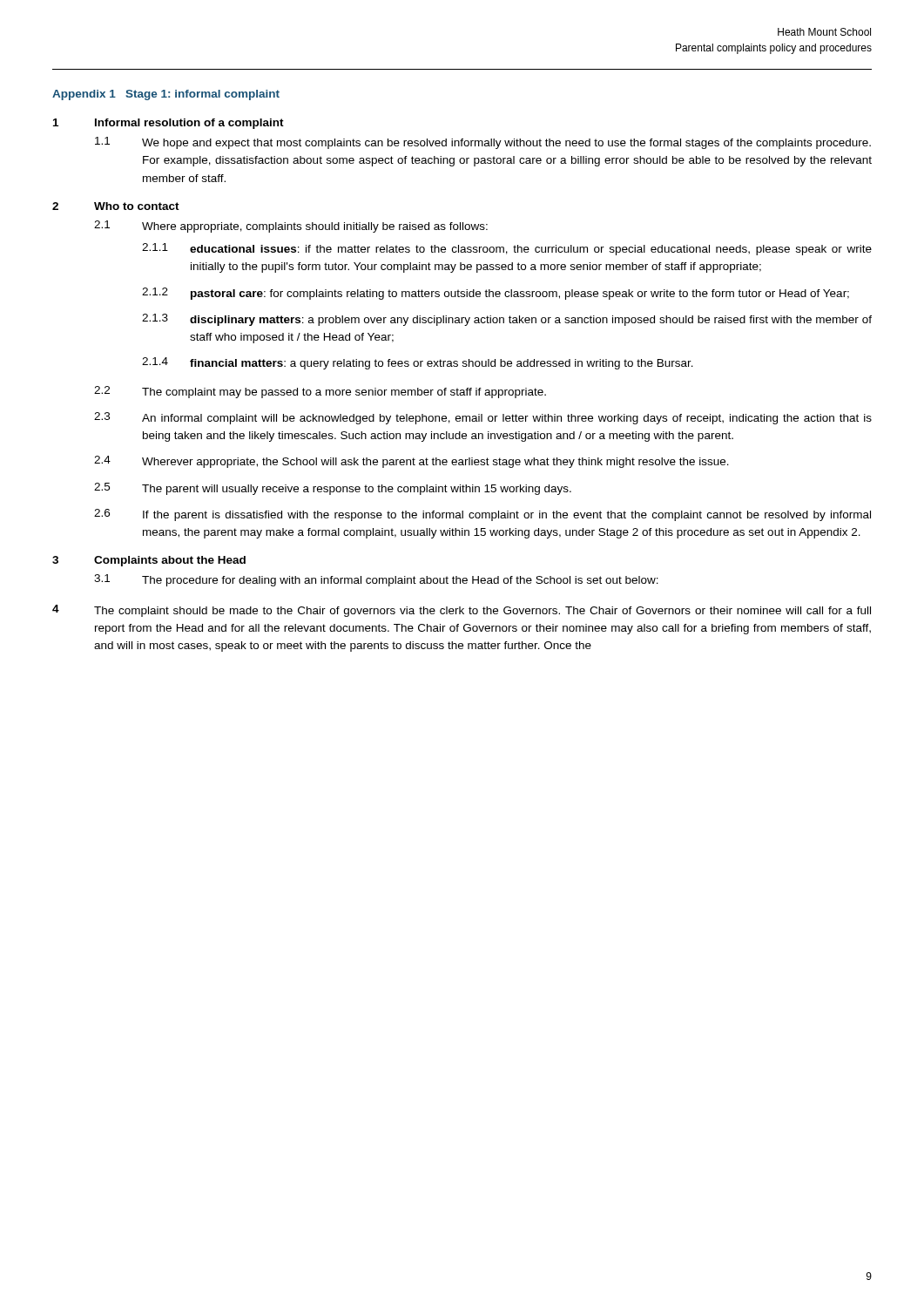924x1307 pixels.
Task: Where does it say "1 Informal resolution of a complaint"?
Action: pos(168,122)
